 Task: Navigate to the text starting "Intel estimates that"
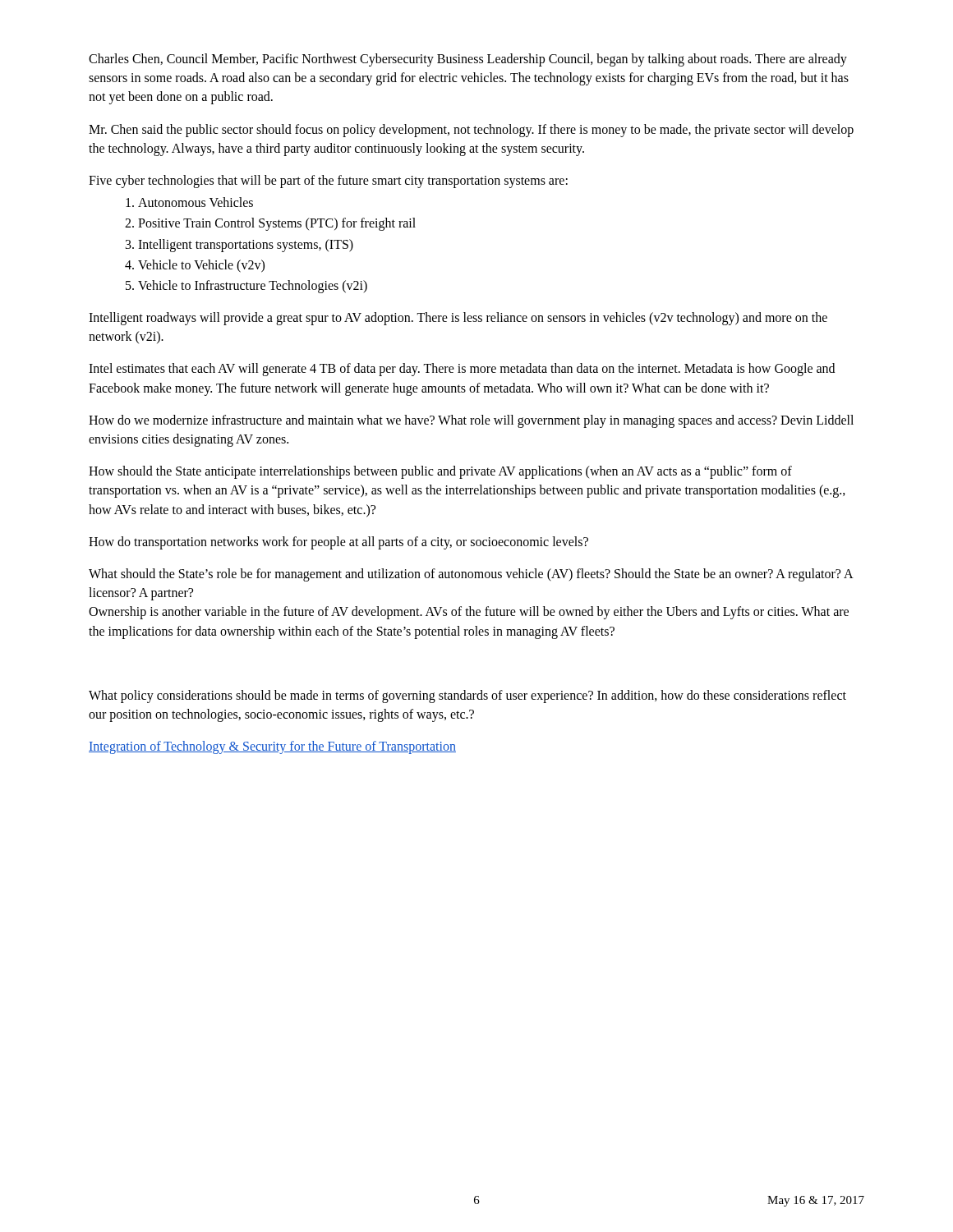(476, 378)
